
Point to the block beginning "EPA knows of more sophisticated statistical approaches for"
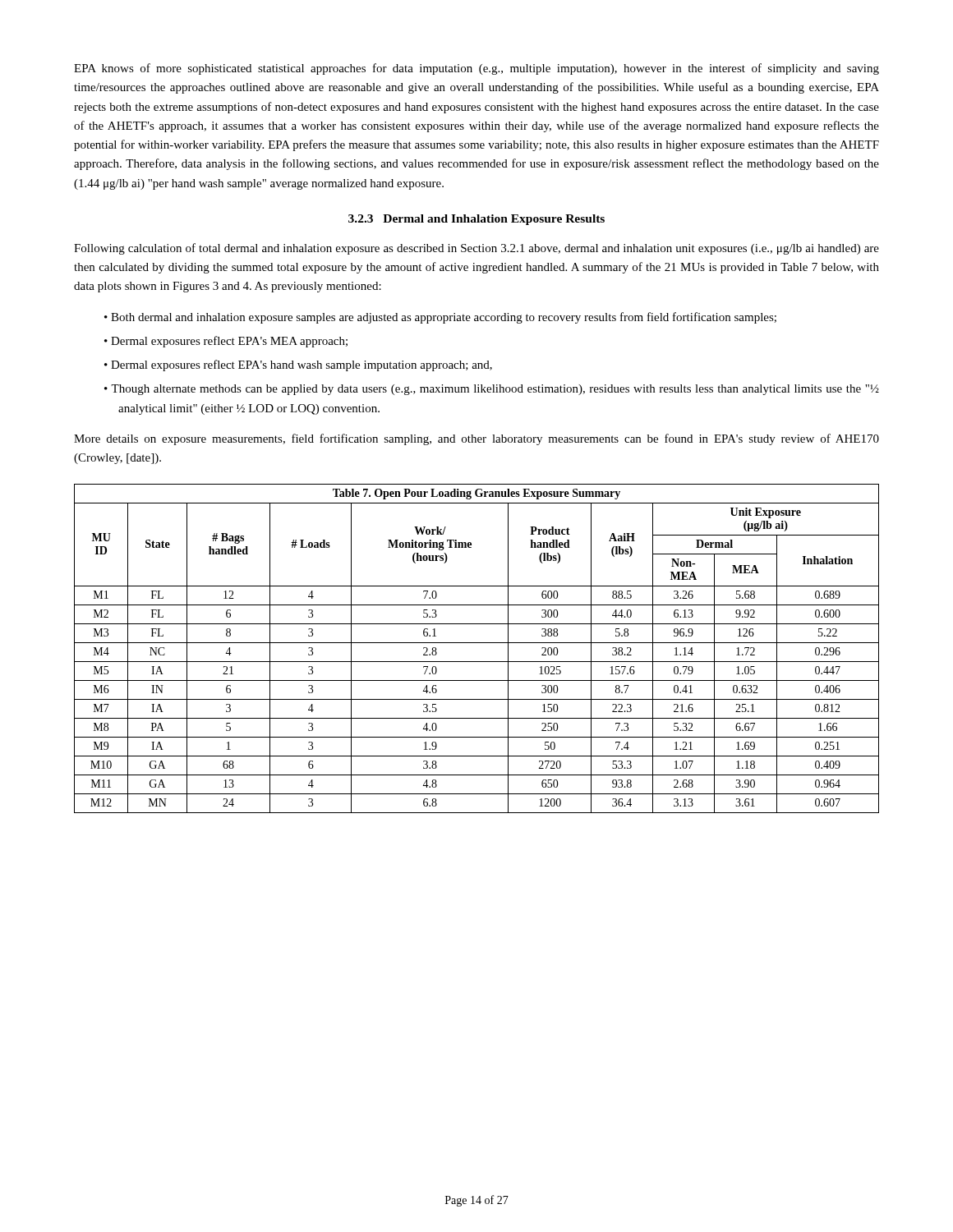tap(476, 125)
